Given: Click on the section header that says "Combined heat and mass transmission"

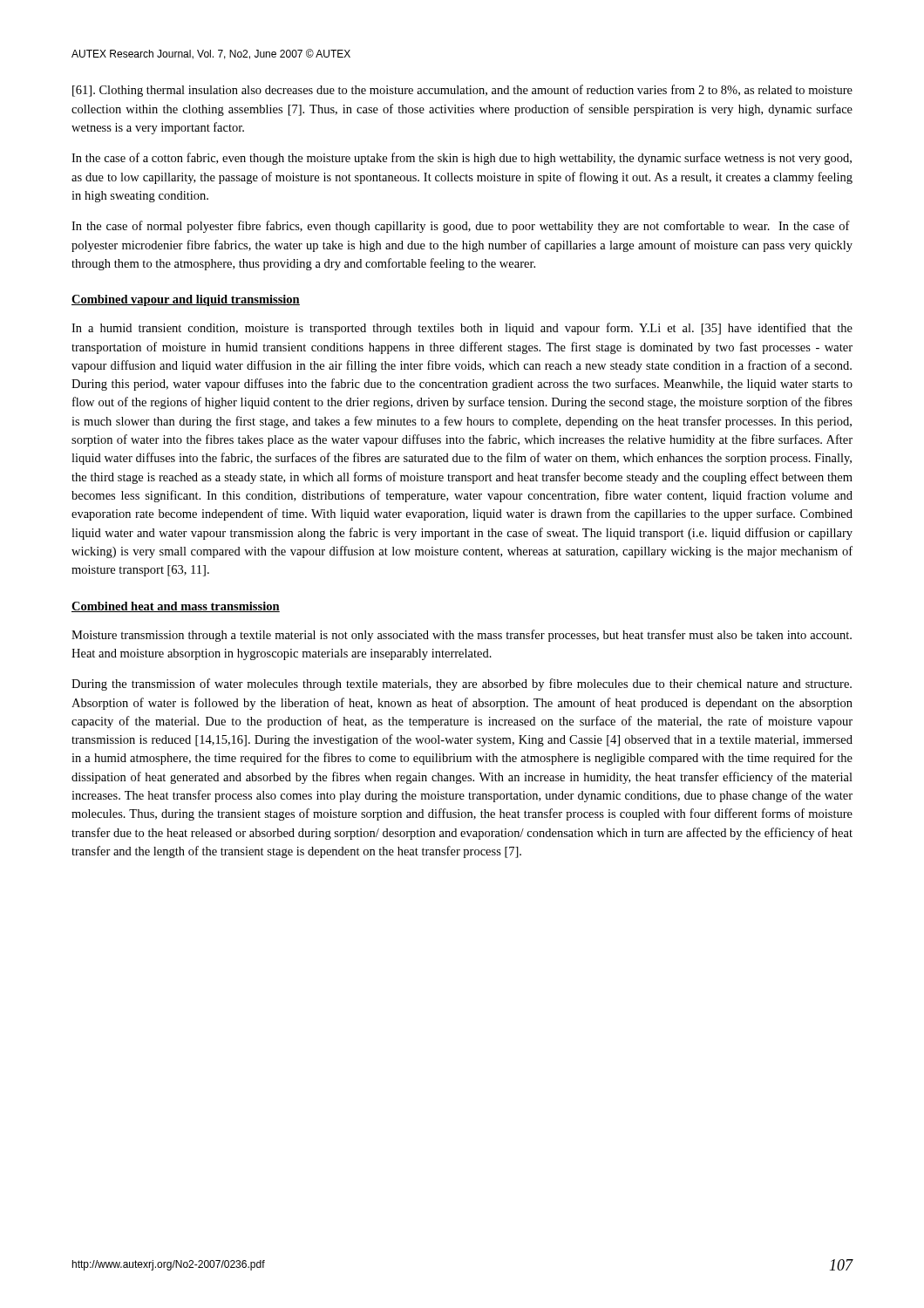Looking at the screenshot, I should [175, 606].
